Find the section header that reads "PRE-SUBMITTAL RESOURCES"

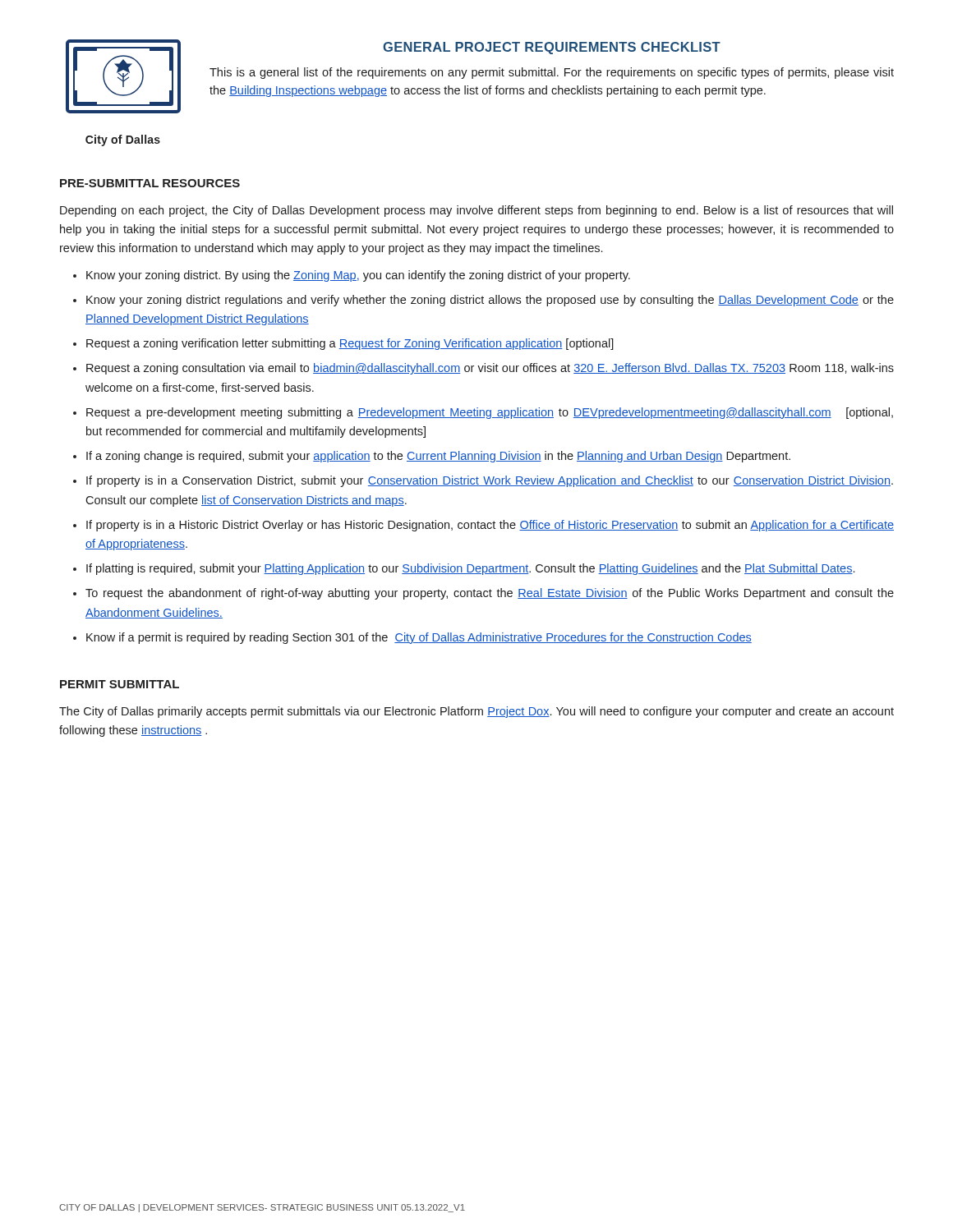coord(150,183)
